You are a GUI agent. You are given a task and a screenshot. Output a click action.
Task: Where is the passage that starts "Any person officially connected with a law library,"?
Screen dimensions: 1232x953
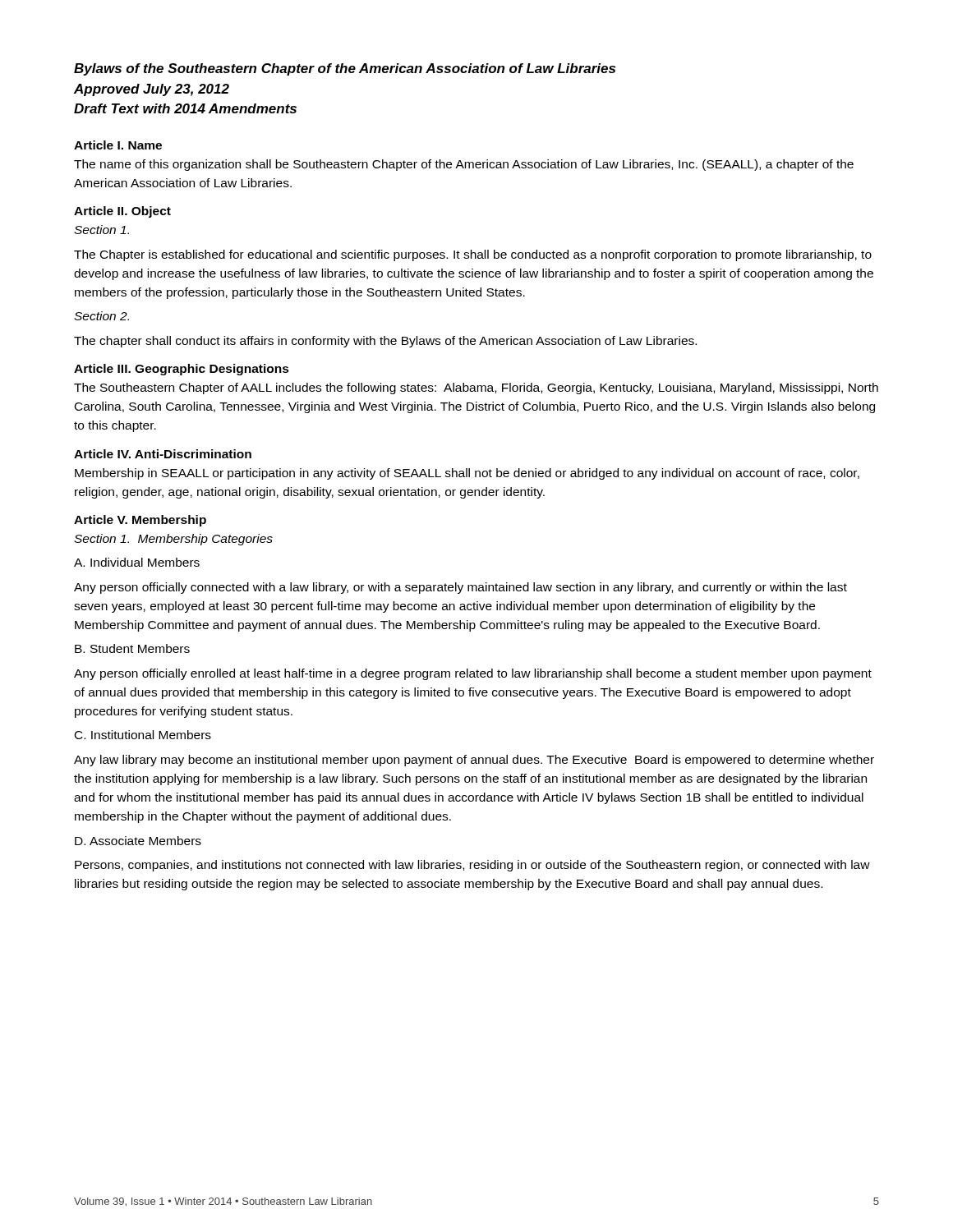click(x=460, y=606)
